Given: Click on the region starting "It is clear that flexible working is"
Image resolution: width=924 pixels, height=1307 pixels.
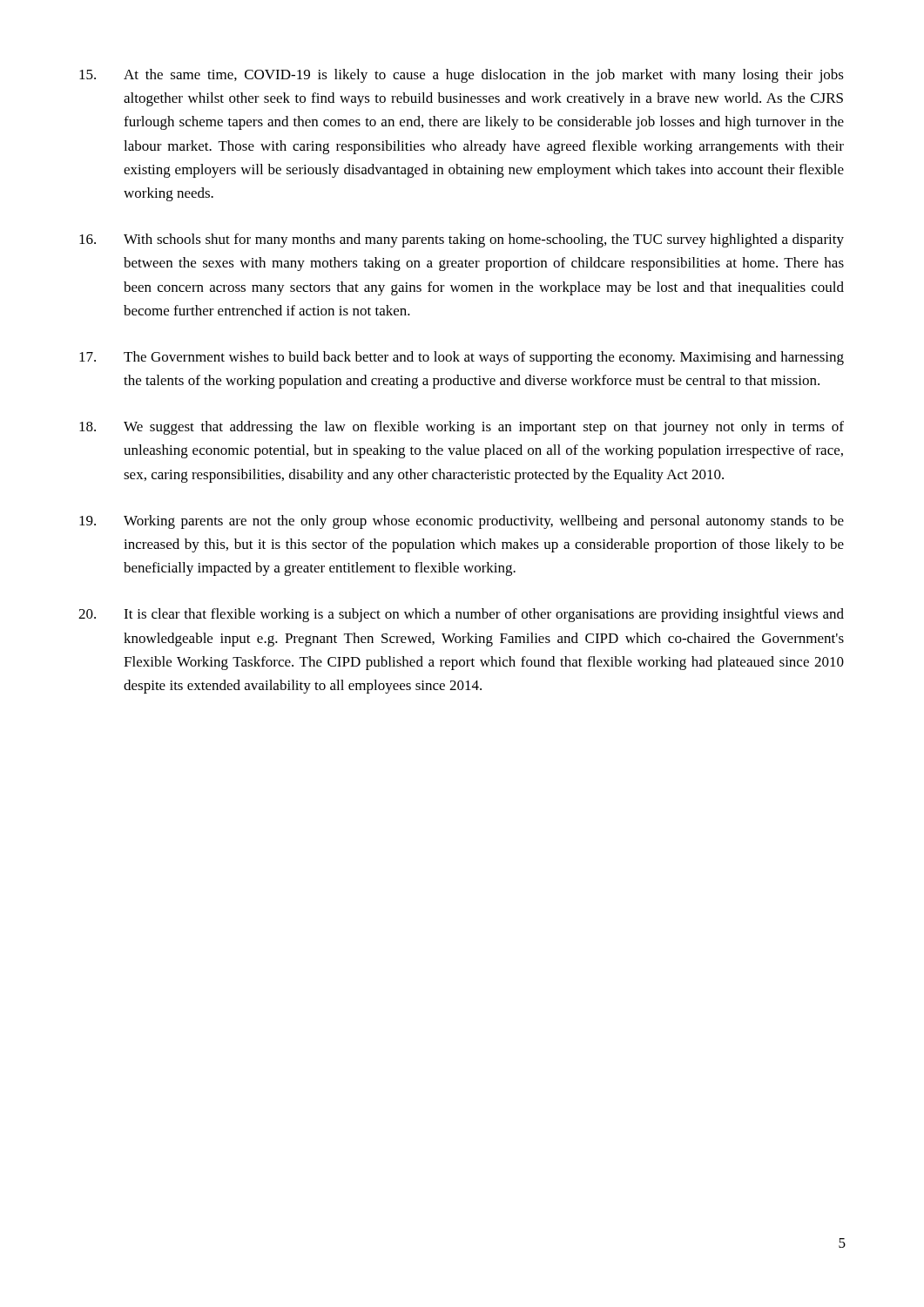Looking at the screenshot, I should click(461, 650).
